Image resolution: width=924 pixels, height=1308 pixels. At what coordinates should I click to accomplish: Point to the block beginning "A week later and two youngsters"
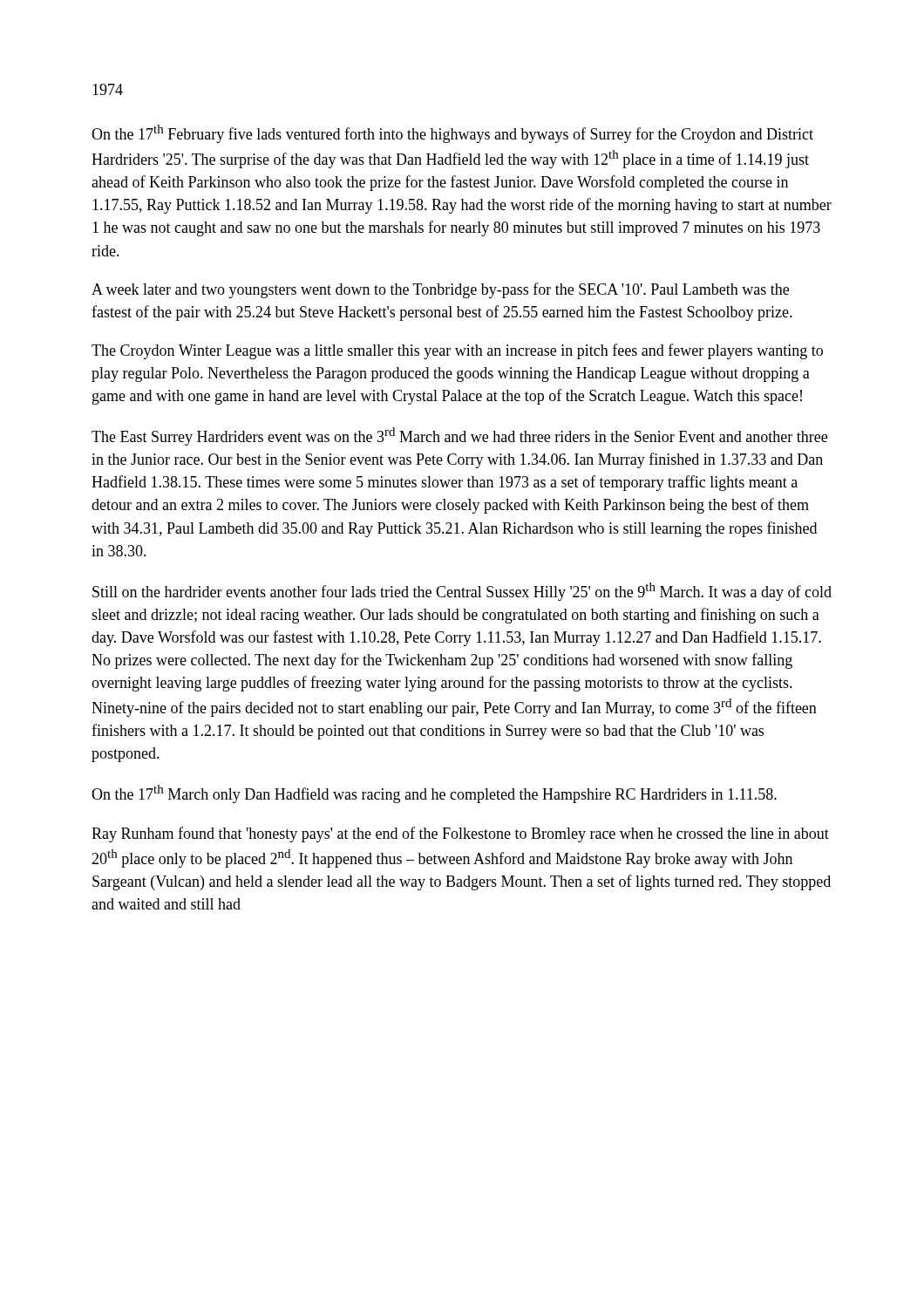442,301
